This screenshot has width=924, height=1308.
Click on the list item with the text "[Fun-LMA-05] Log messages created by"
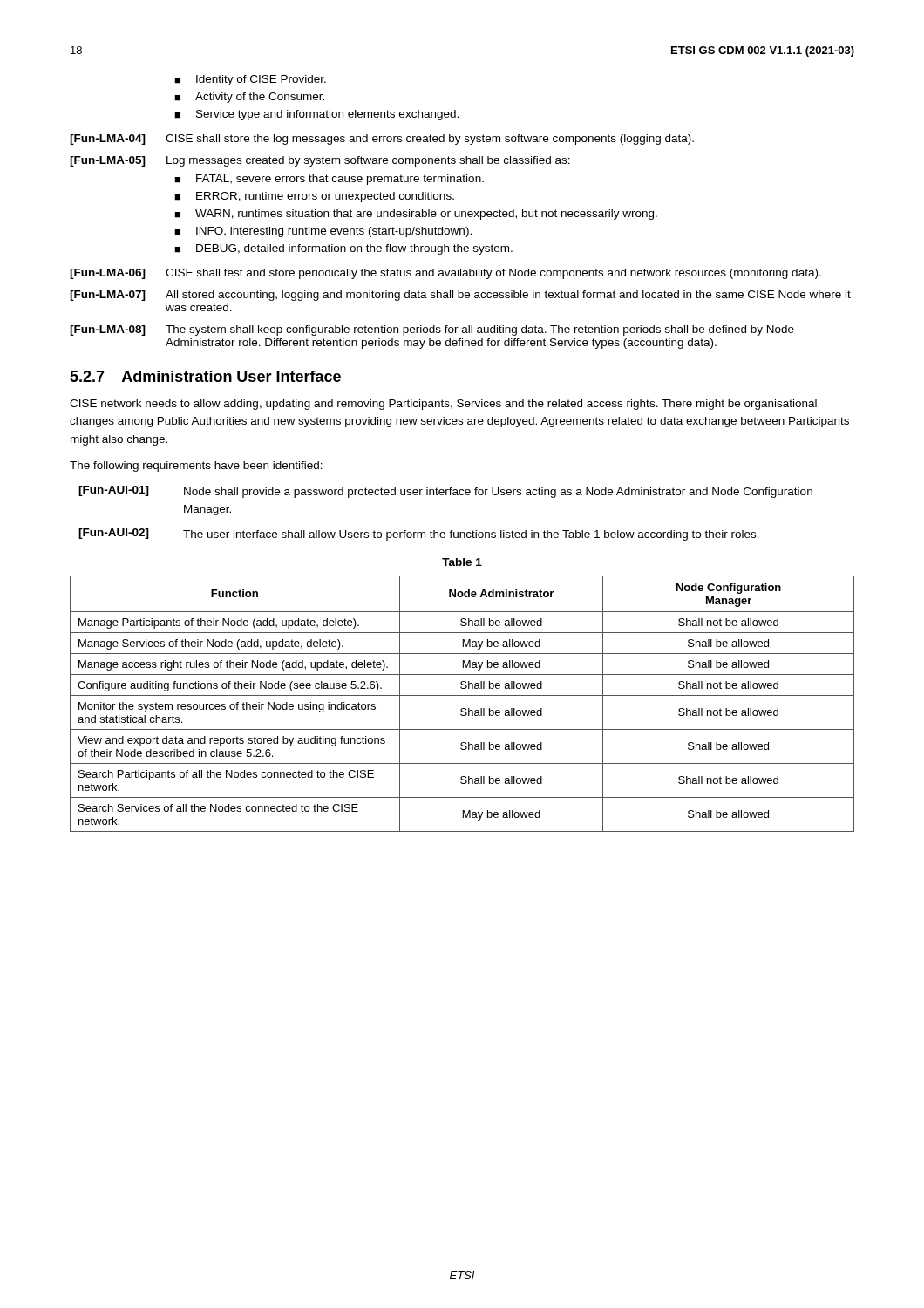(x=462, y=160)
